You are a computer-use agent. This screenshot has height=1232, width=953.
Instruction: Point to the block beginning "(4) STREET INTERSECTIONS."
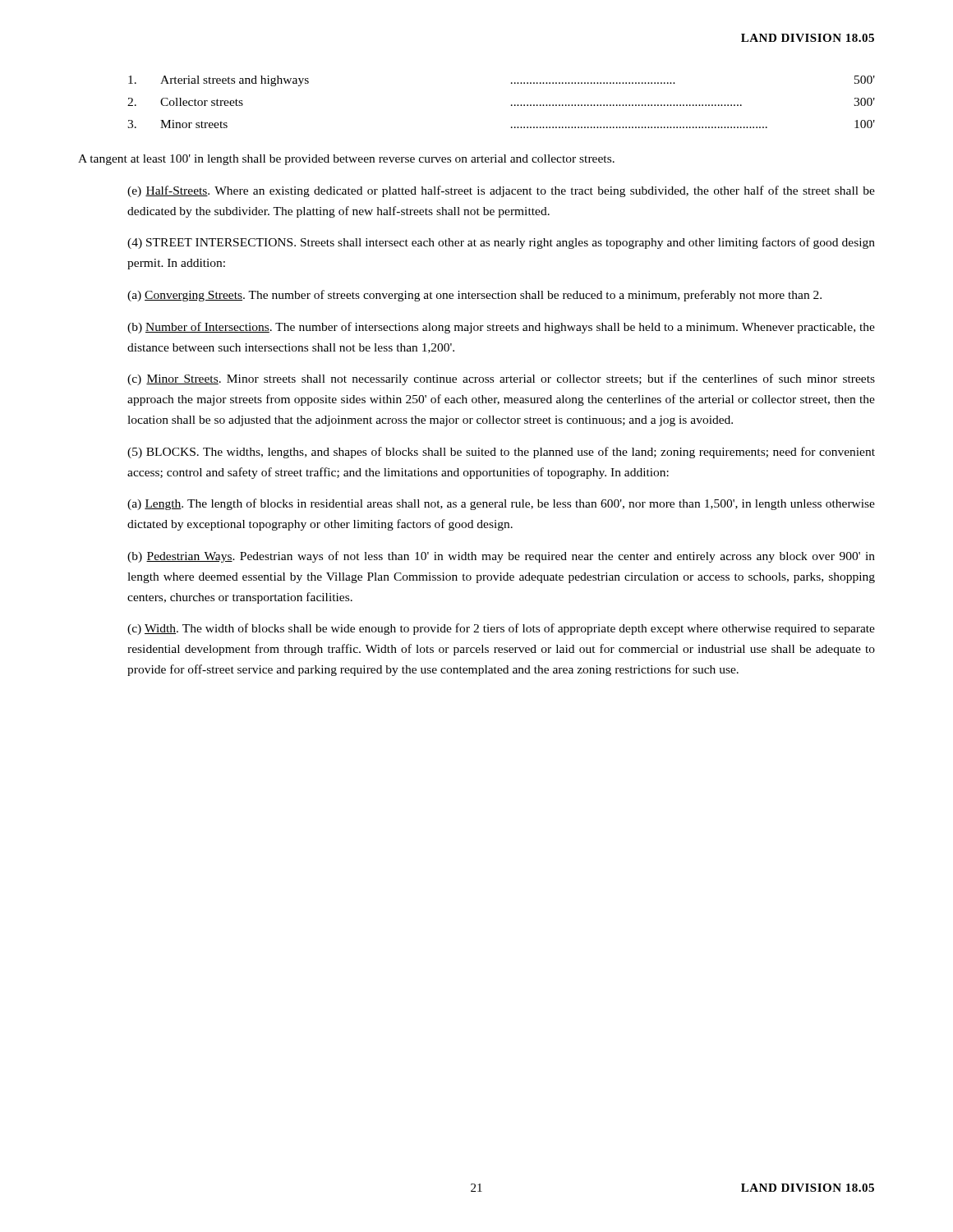pyautogui.click(x=501, y=252)
